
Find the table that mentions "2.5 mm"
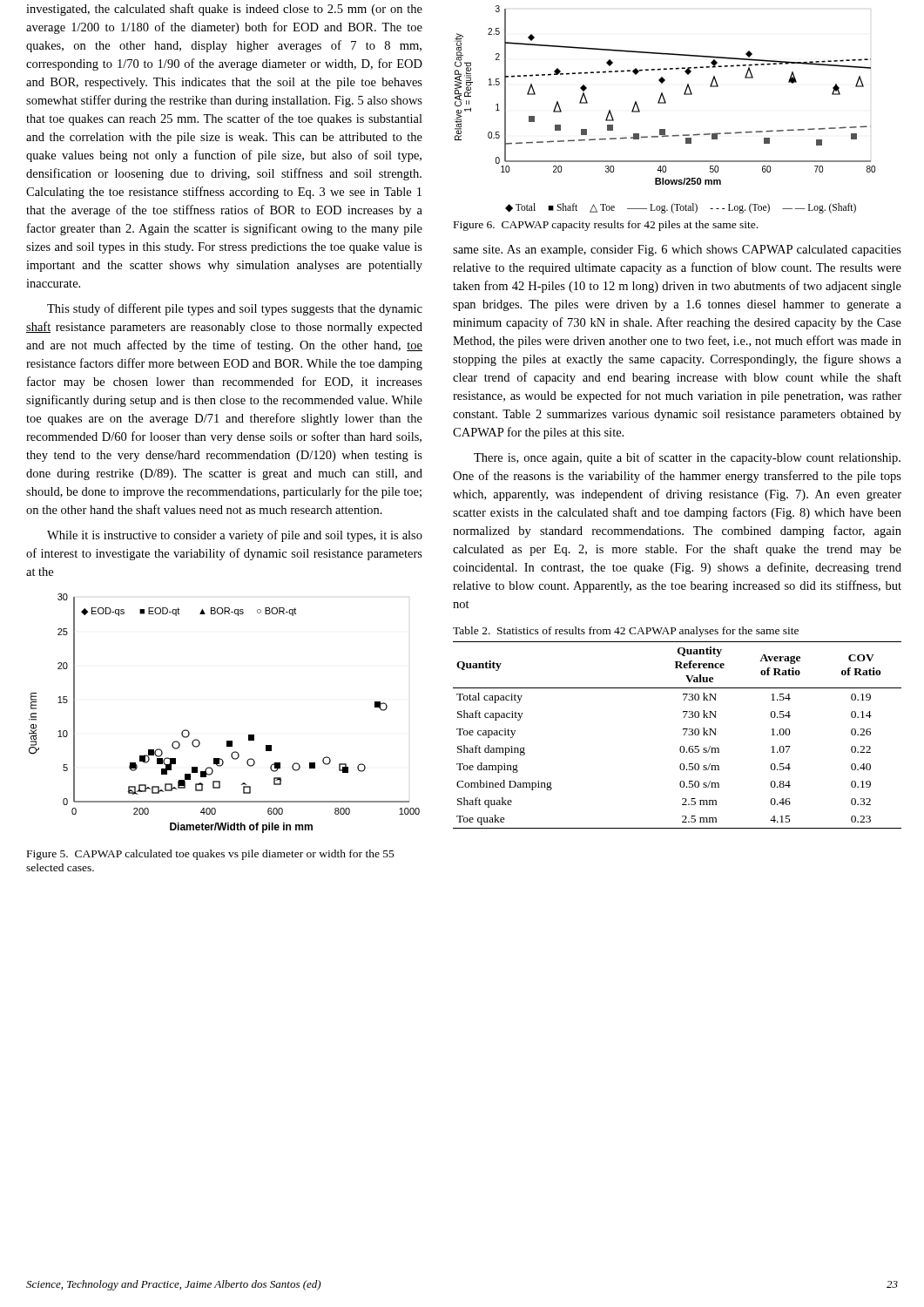(677, 735)
